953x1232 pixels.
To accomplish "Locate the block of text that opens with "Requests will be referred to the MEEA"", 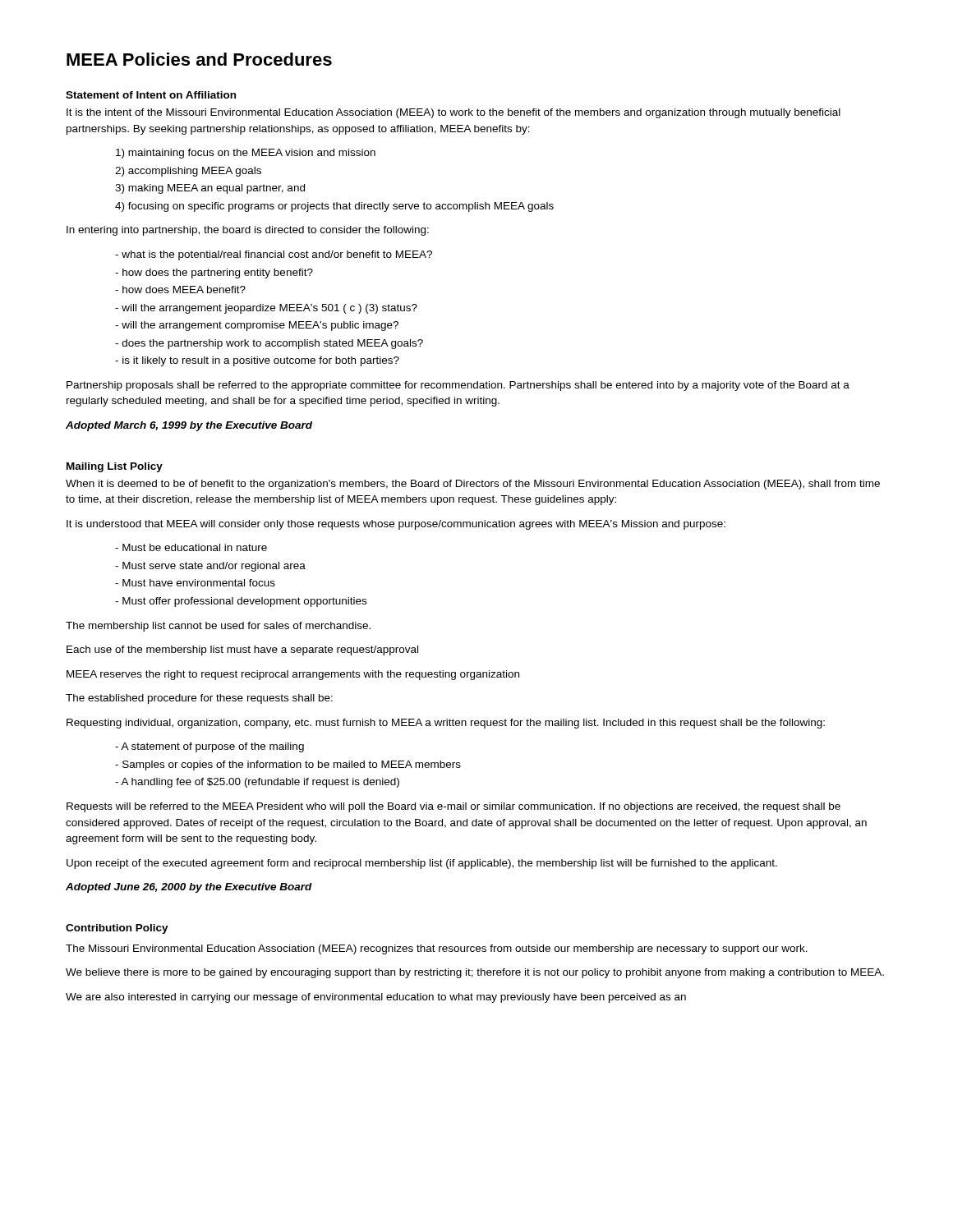I will click(x=476, y=822).
